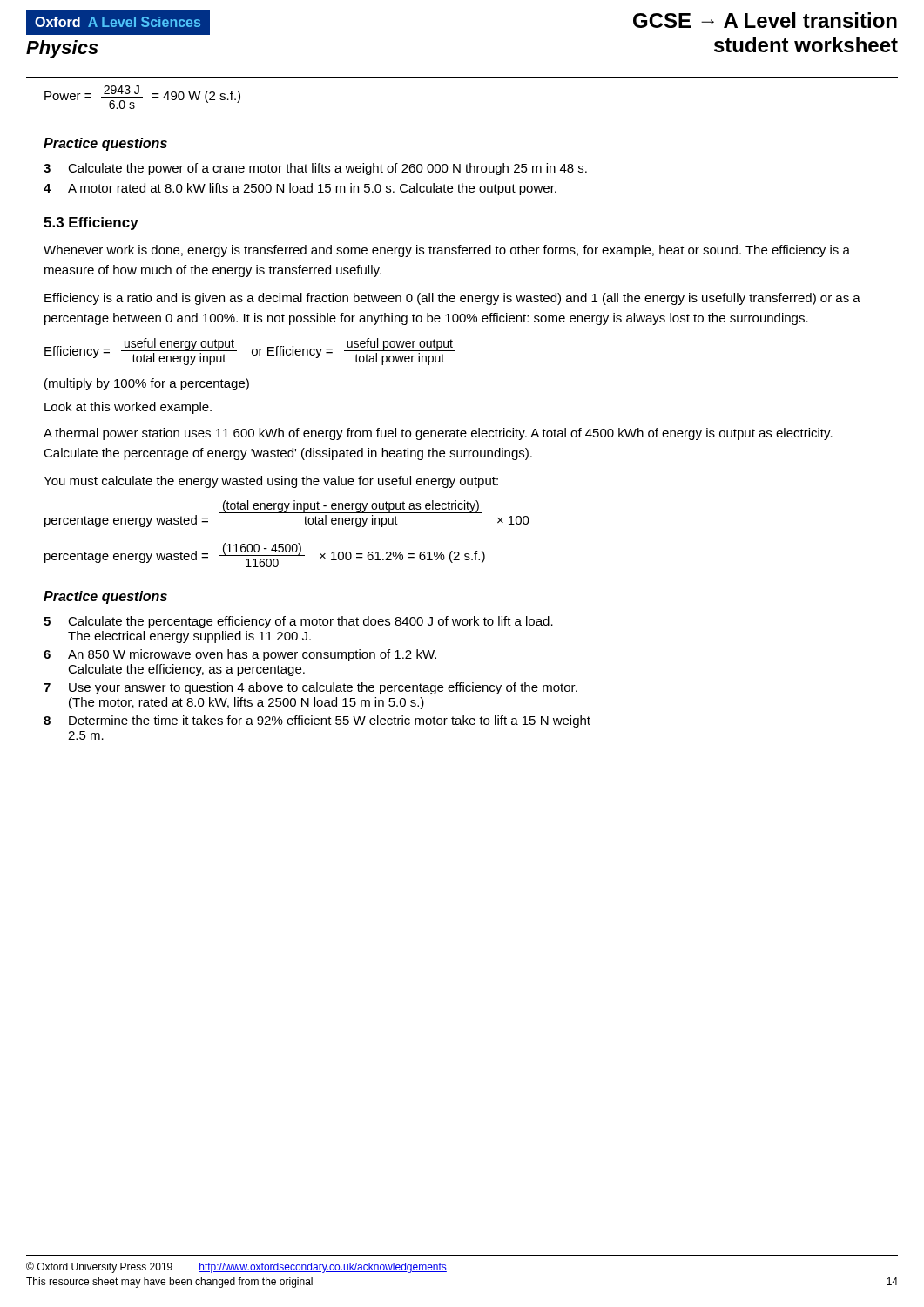Point to the text block starting "Whenever work is"
This screenshot has height=1307, width=924.
(447, 259)
